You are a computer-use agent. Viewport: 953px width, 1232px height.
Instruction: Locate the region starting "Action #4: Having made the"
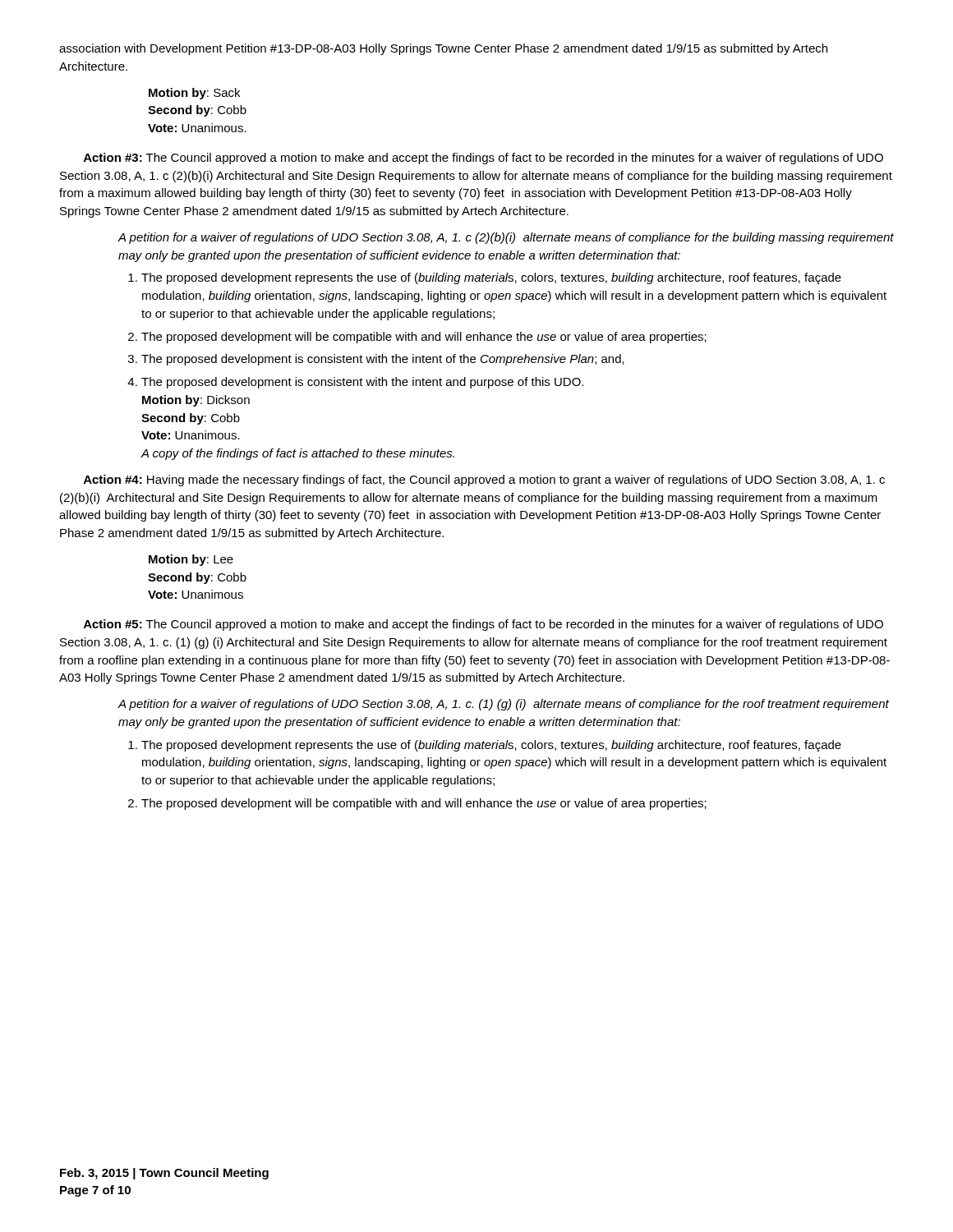(x=472, y=506)
